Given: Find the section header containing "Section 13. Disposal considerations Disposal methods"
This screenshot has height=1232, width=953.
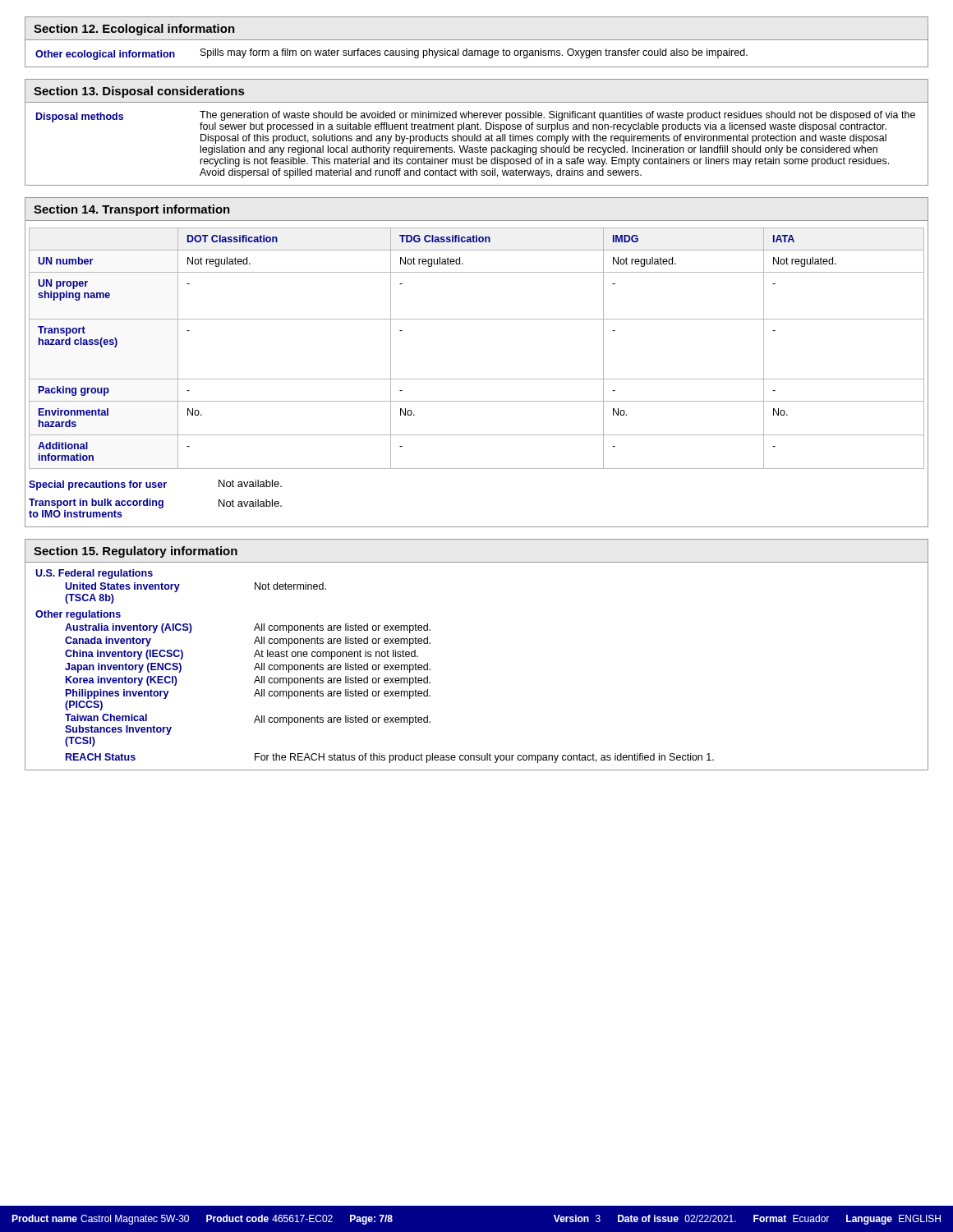Looking at the screenshot, I should 476,132.
